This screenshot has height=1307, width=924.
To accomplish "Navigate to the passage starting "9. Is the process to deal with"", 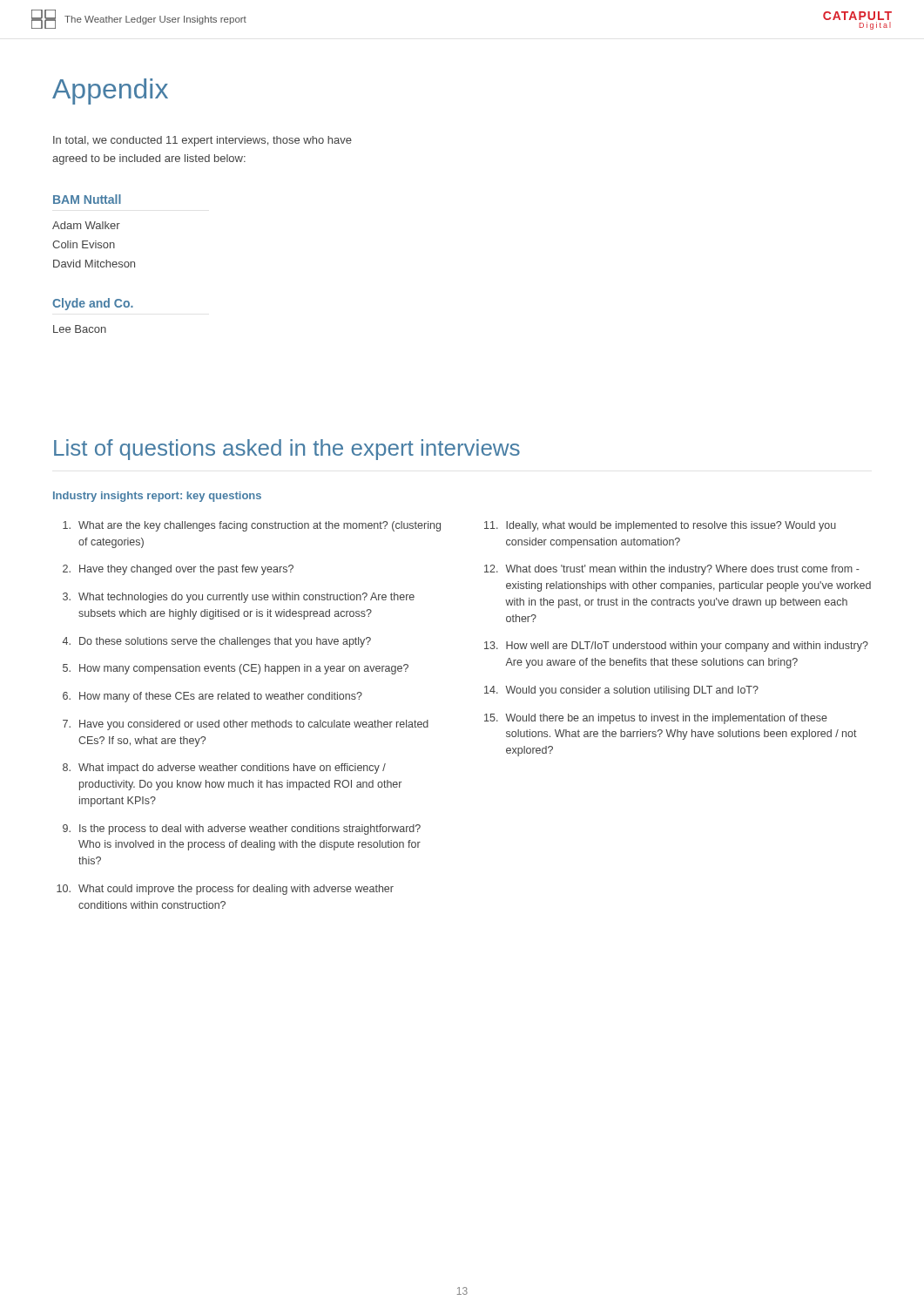I will (248, 845).
